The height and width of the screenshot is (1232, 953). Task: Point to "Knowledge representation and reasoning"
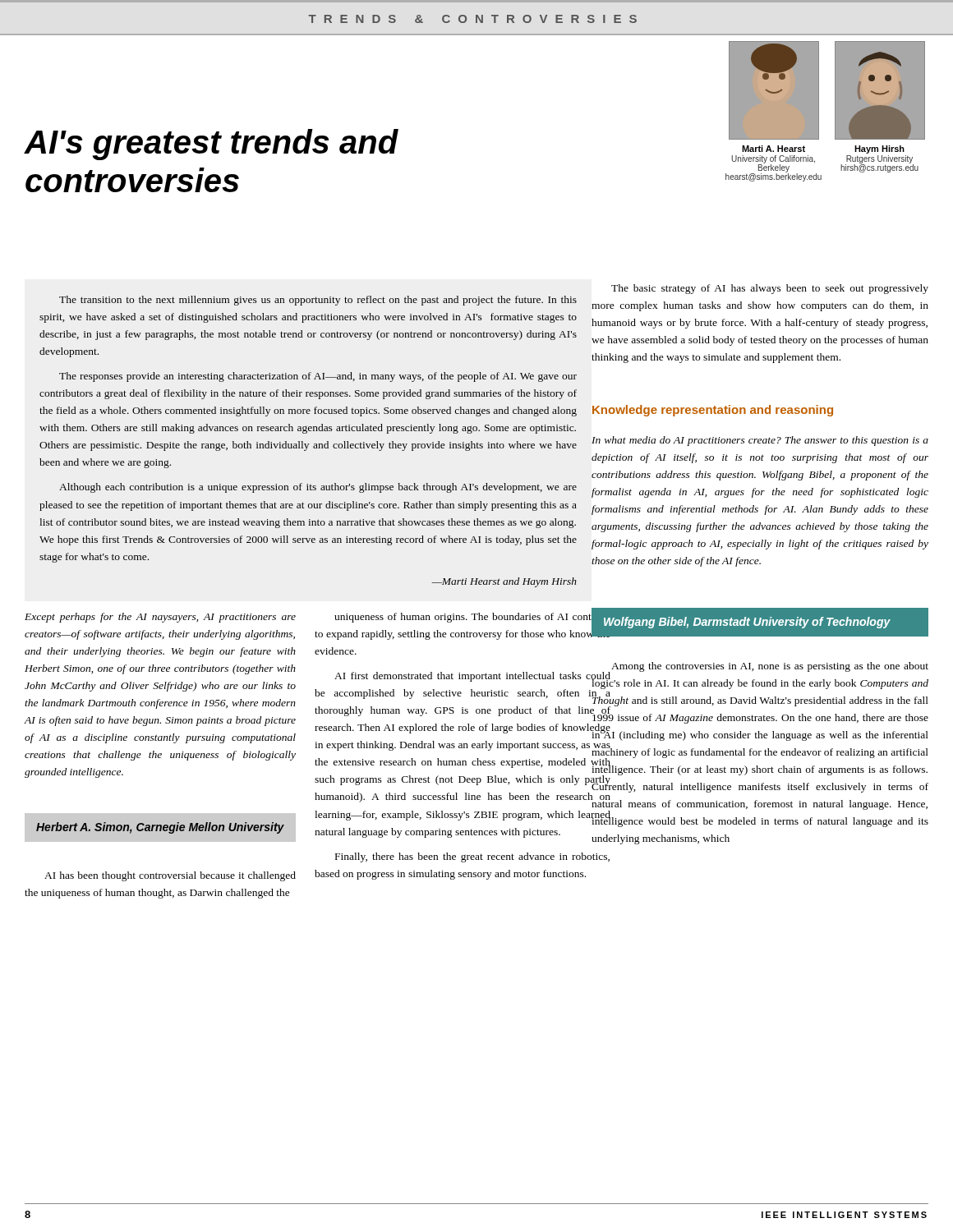pos(713,409)
